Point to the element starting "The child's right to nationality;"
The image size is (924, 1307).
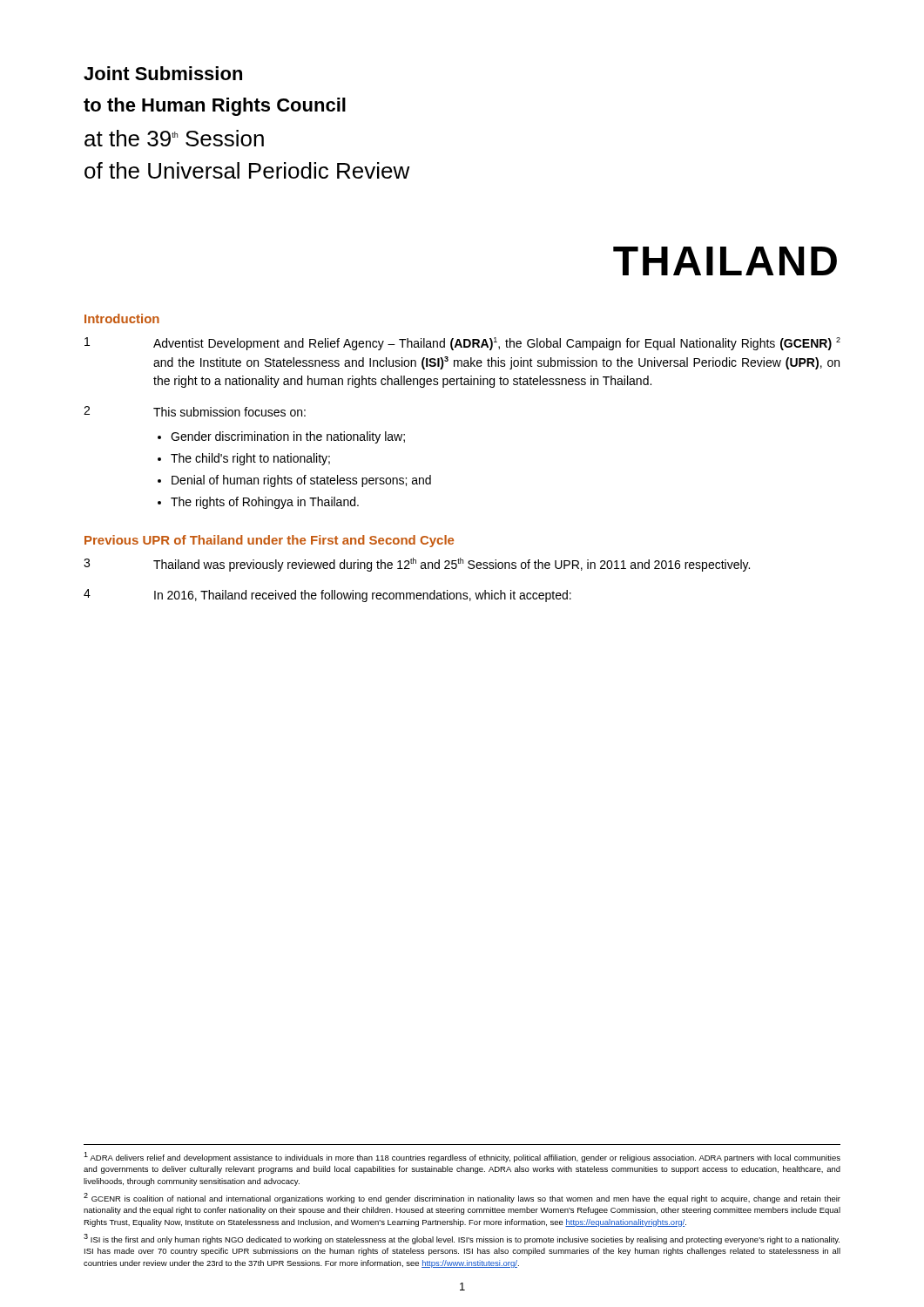[x=251, y=458]
